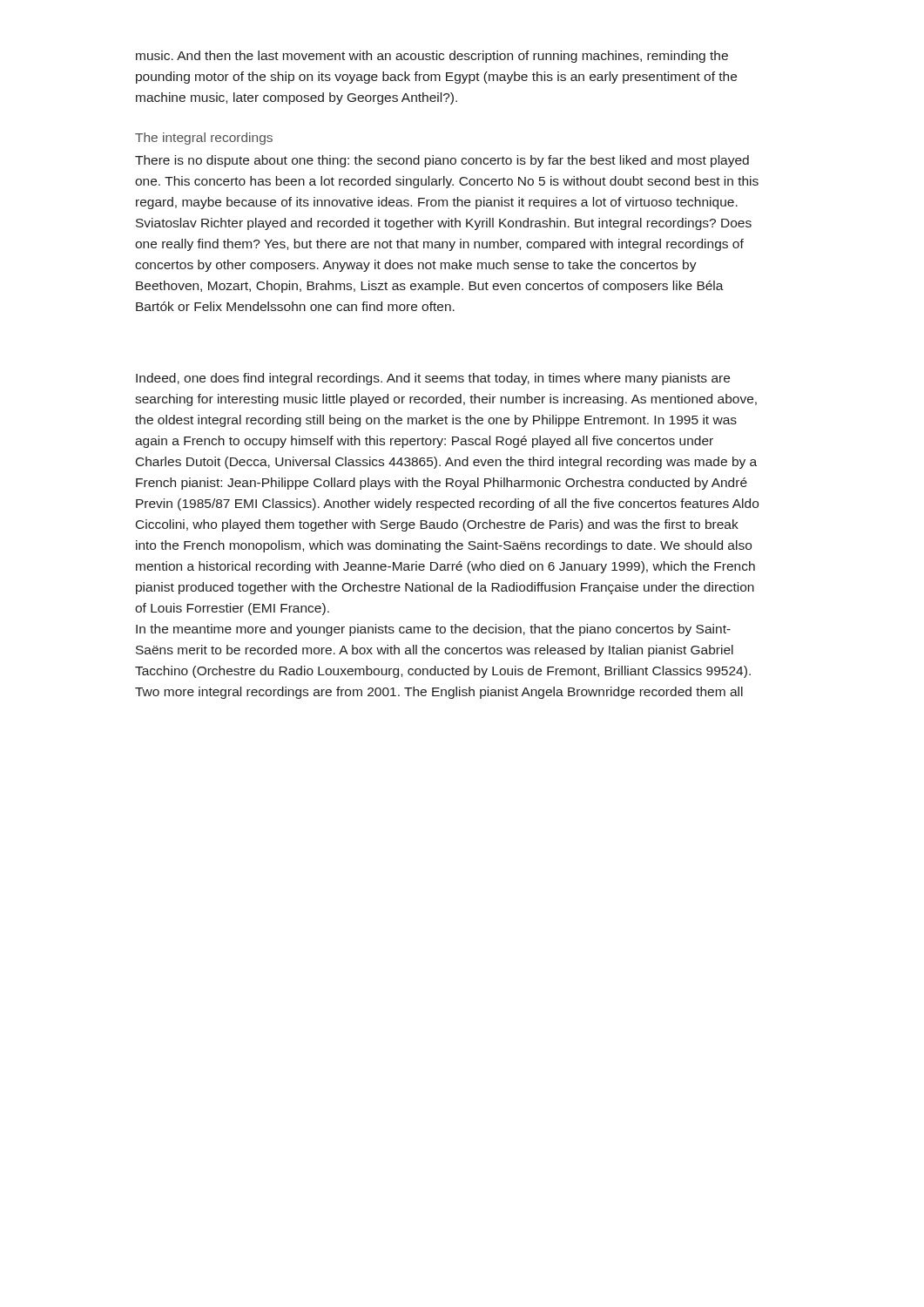Select the section header that says "The integral recordings"
This screenshot has height=1307, width=924.
tap(204, 137)
